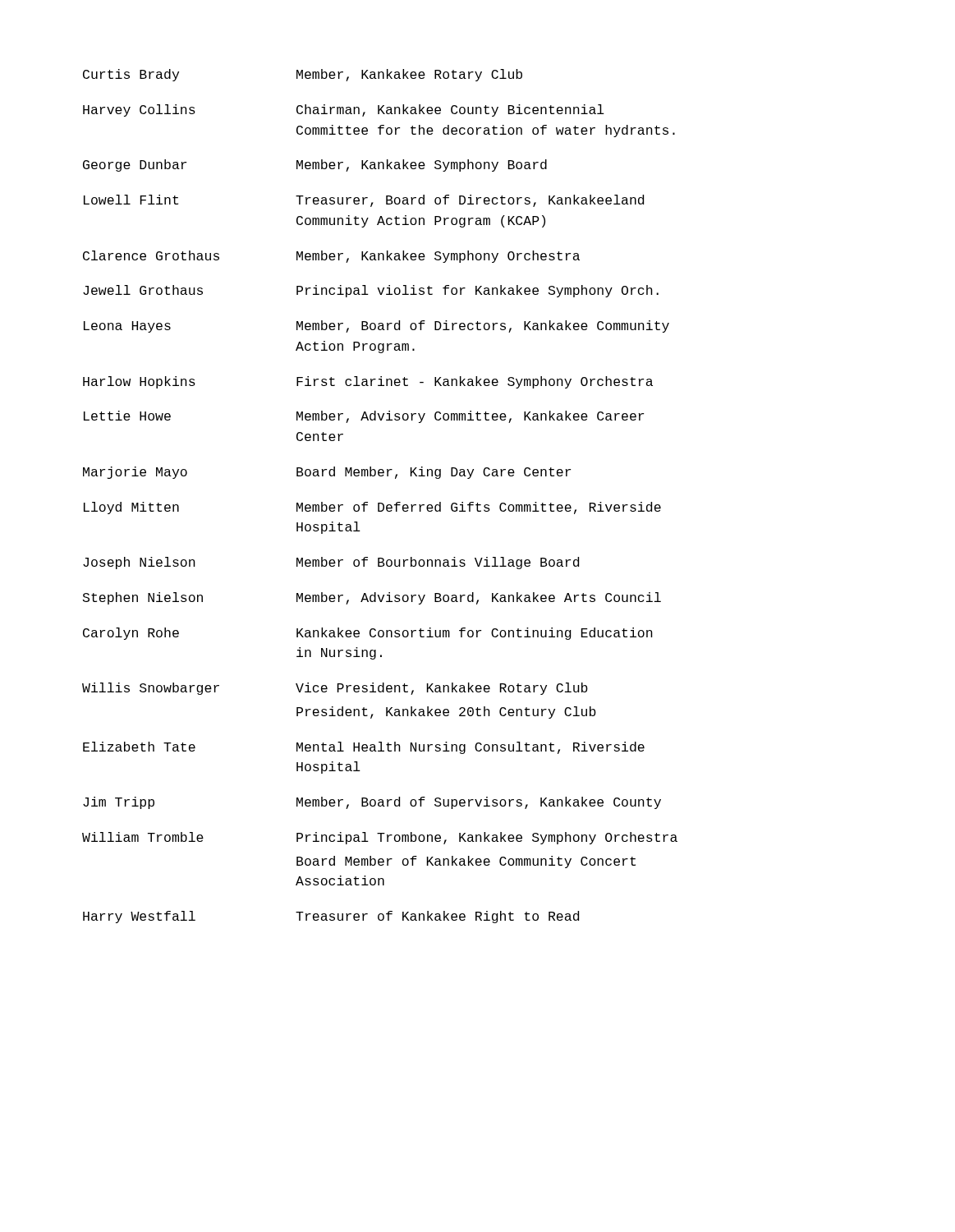Navigate to the element starting "Board Member of"
The image size is (955, 1232).
(478, 873)
